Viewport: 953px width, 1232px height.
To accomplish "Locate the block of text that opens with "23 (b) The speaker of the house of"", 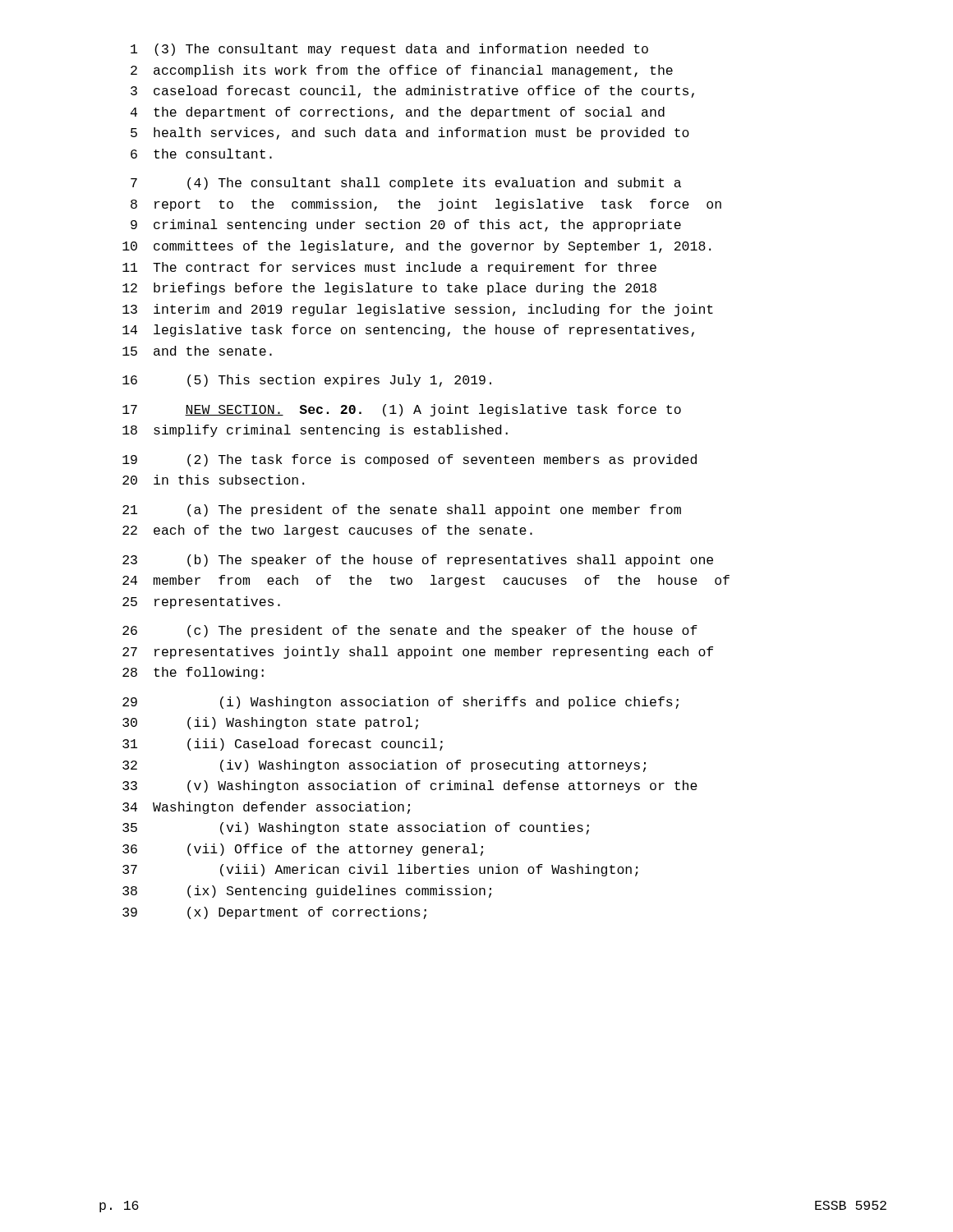I will (x=493, y=582).
